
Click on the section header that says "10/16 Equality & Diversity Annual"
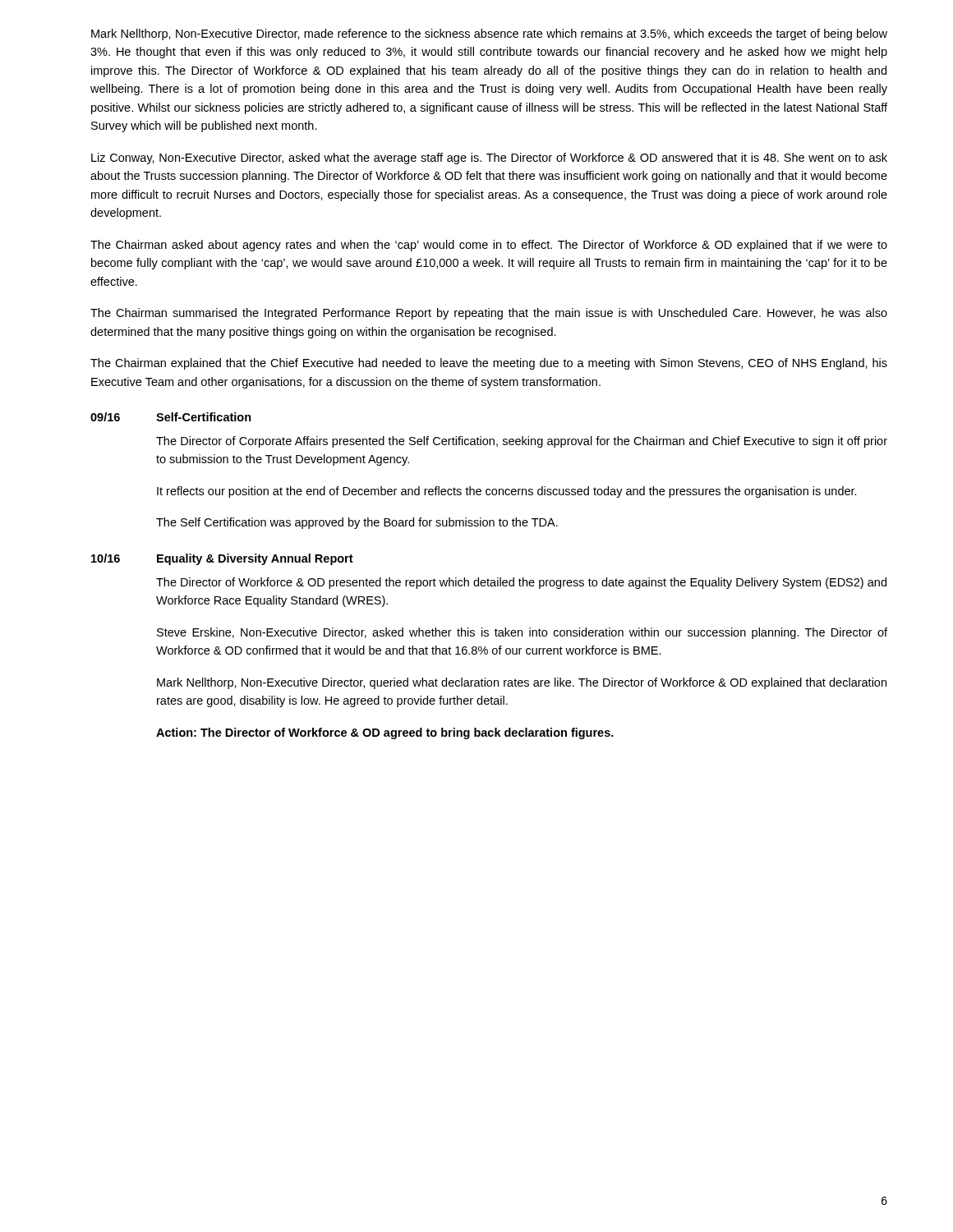click(222, 558)
